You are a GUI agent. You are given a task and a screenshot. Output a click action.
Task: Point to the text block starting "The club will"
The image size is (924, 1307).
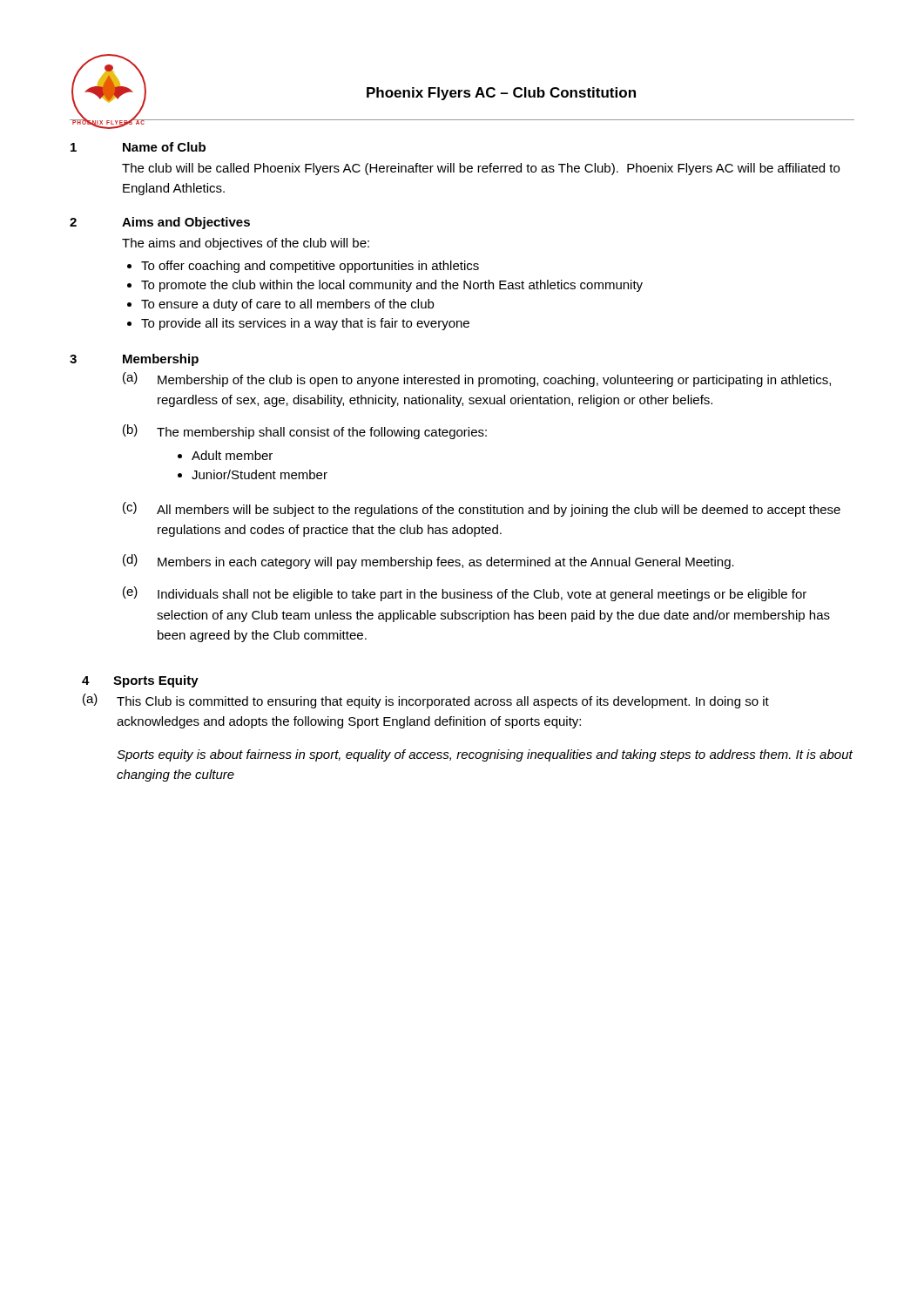point(488,178)
